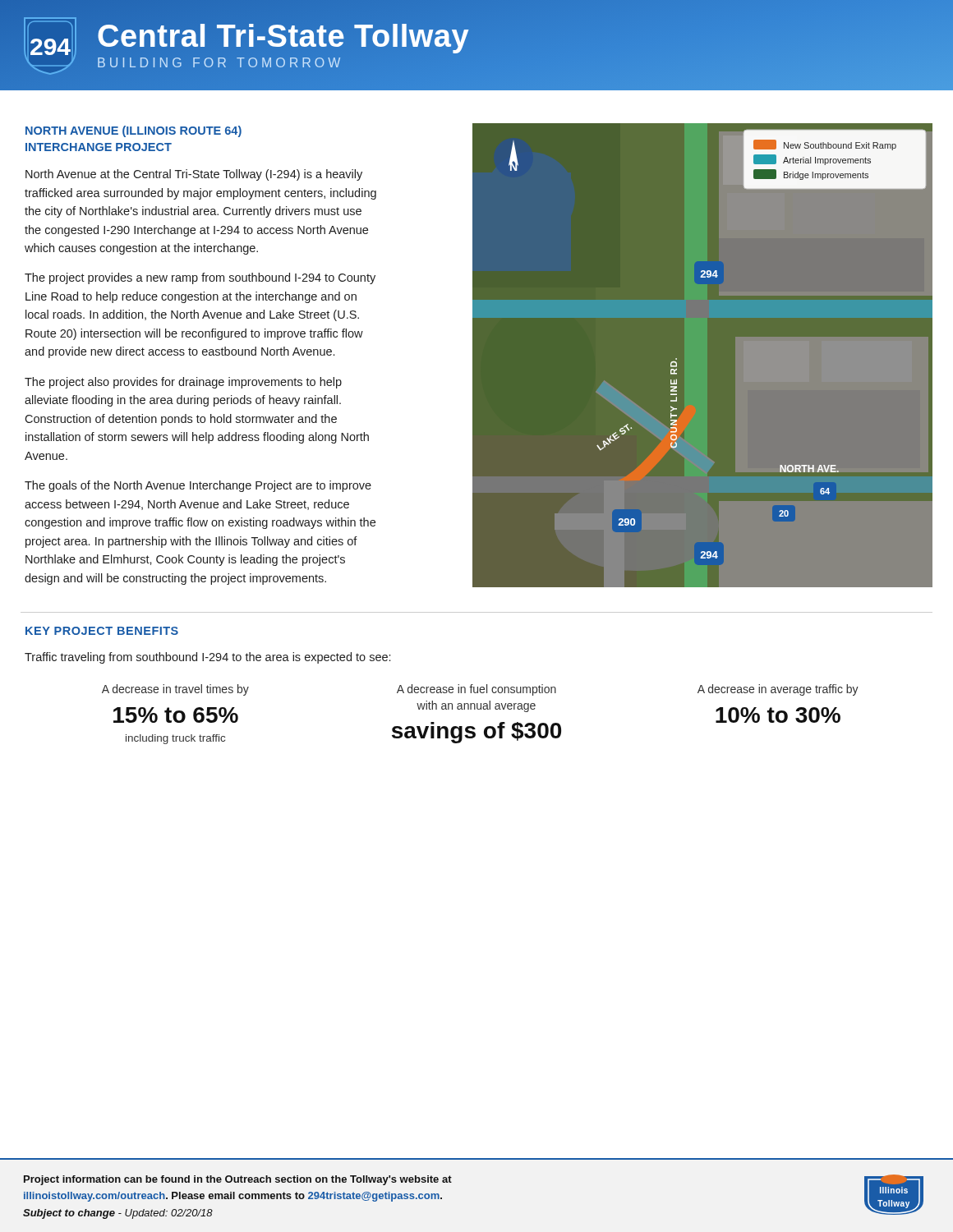Select the passage starting "NORTH AVENUE (ILLINOIS ROUTE"

133,139
